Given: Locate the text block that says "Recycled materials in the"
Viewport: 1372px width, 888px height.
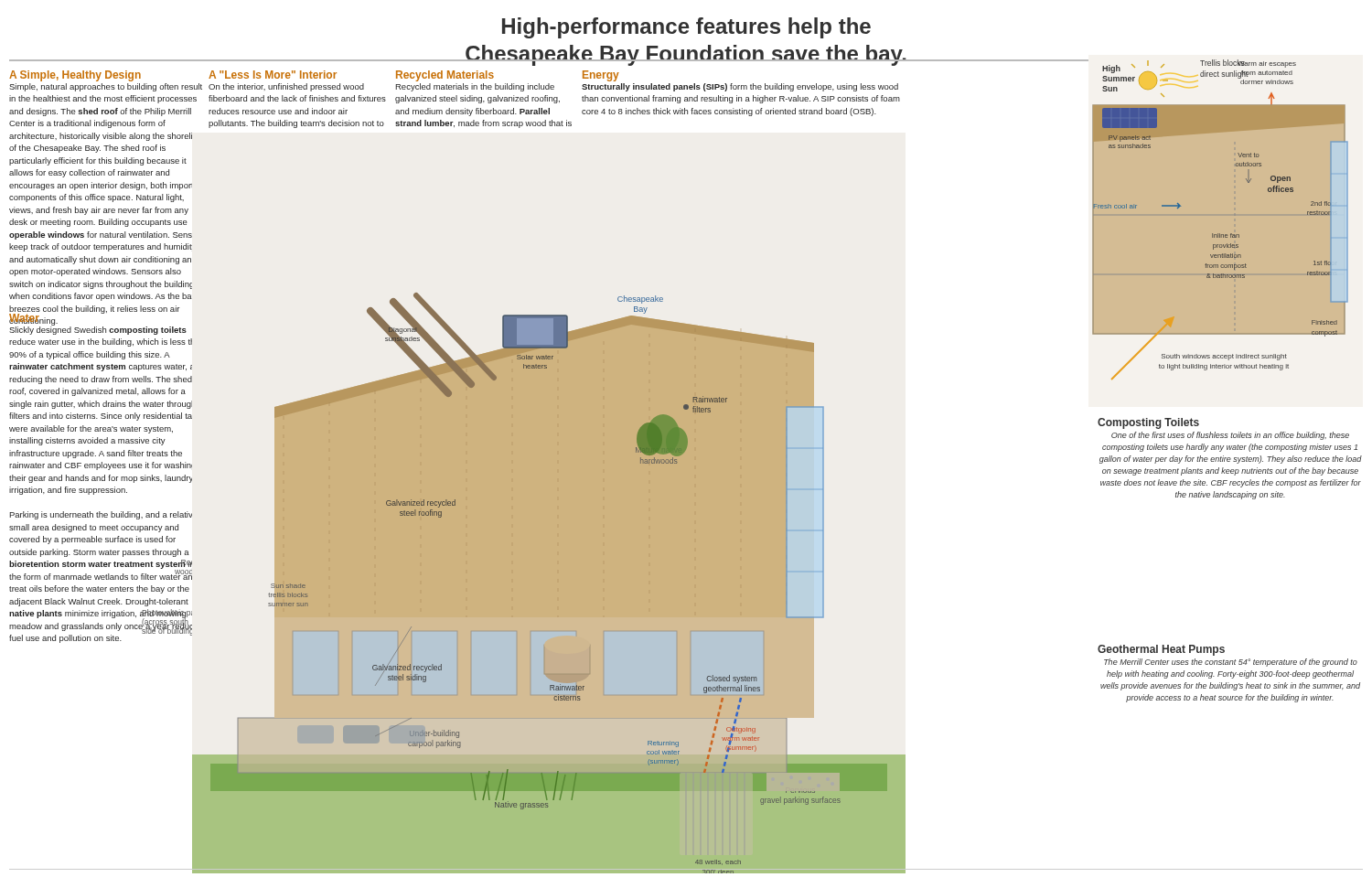Looking at the screenshot, I should [475, 87].
